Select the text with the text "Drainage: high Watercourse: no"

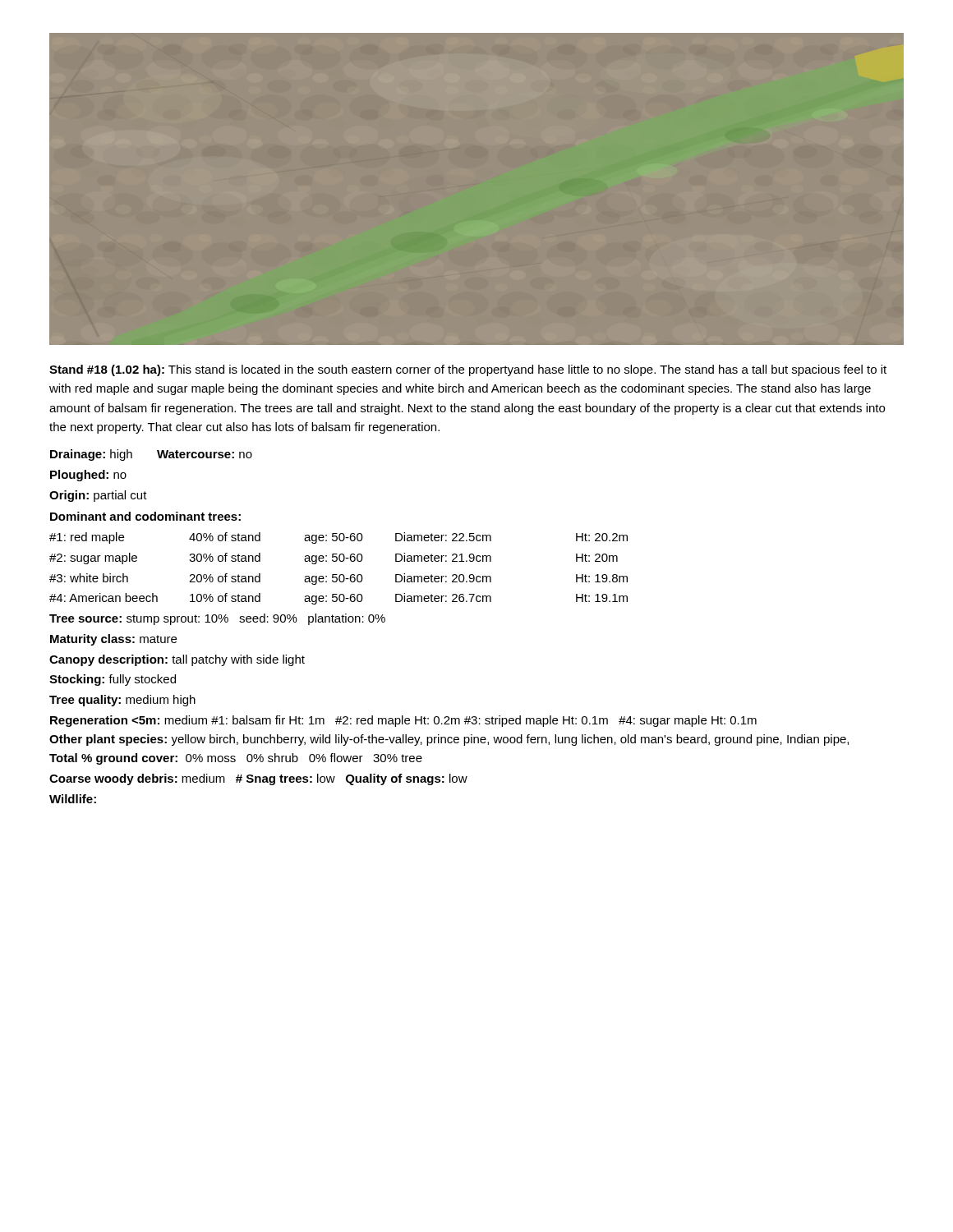(x=151, y=454)
